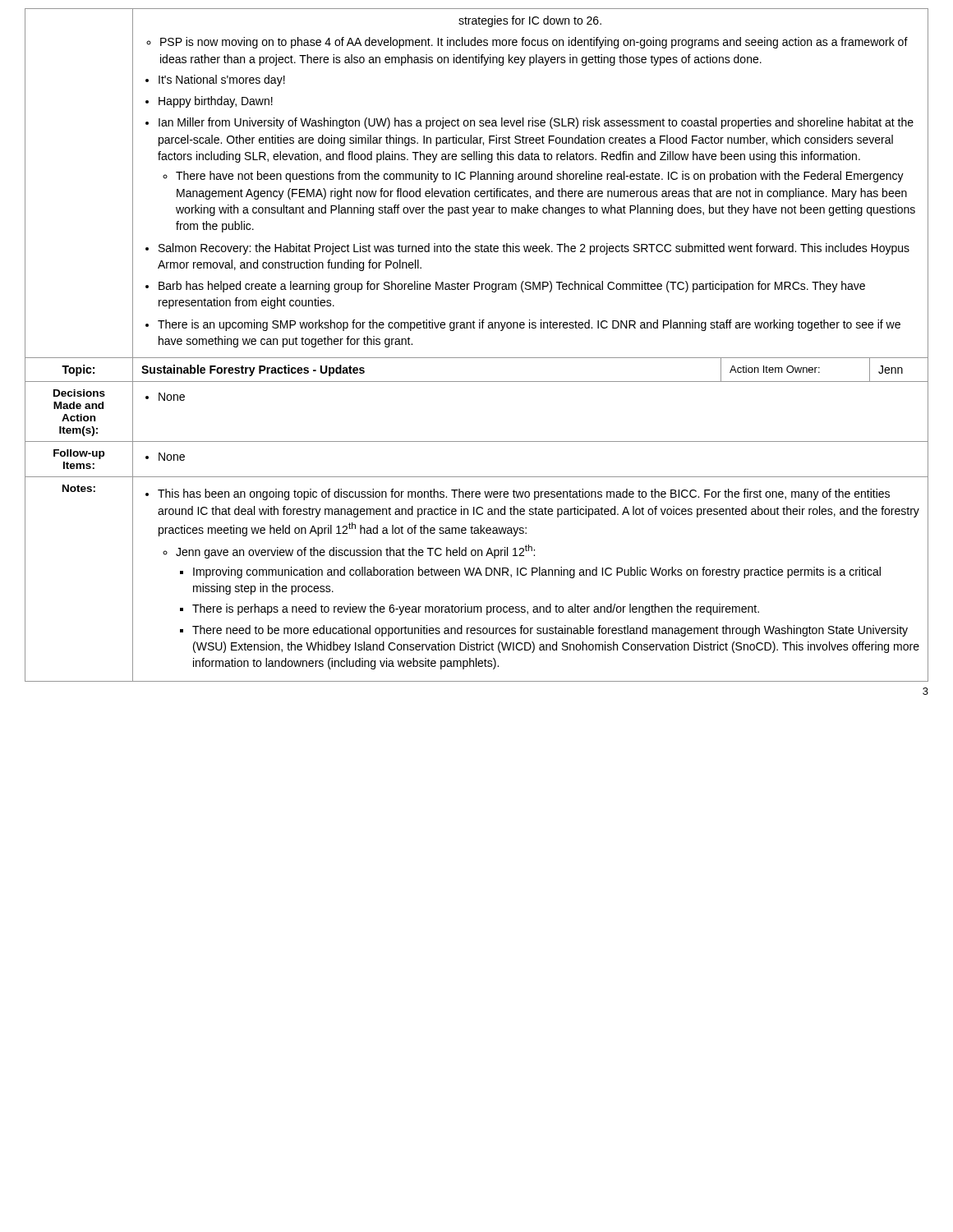This screenshot has height=1232, width=953.
Task: Find the list item that reads "Ian Miller from"
Action: pos(539,175)
